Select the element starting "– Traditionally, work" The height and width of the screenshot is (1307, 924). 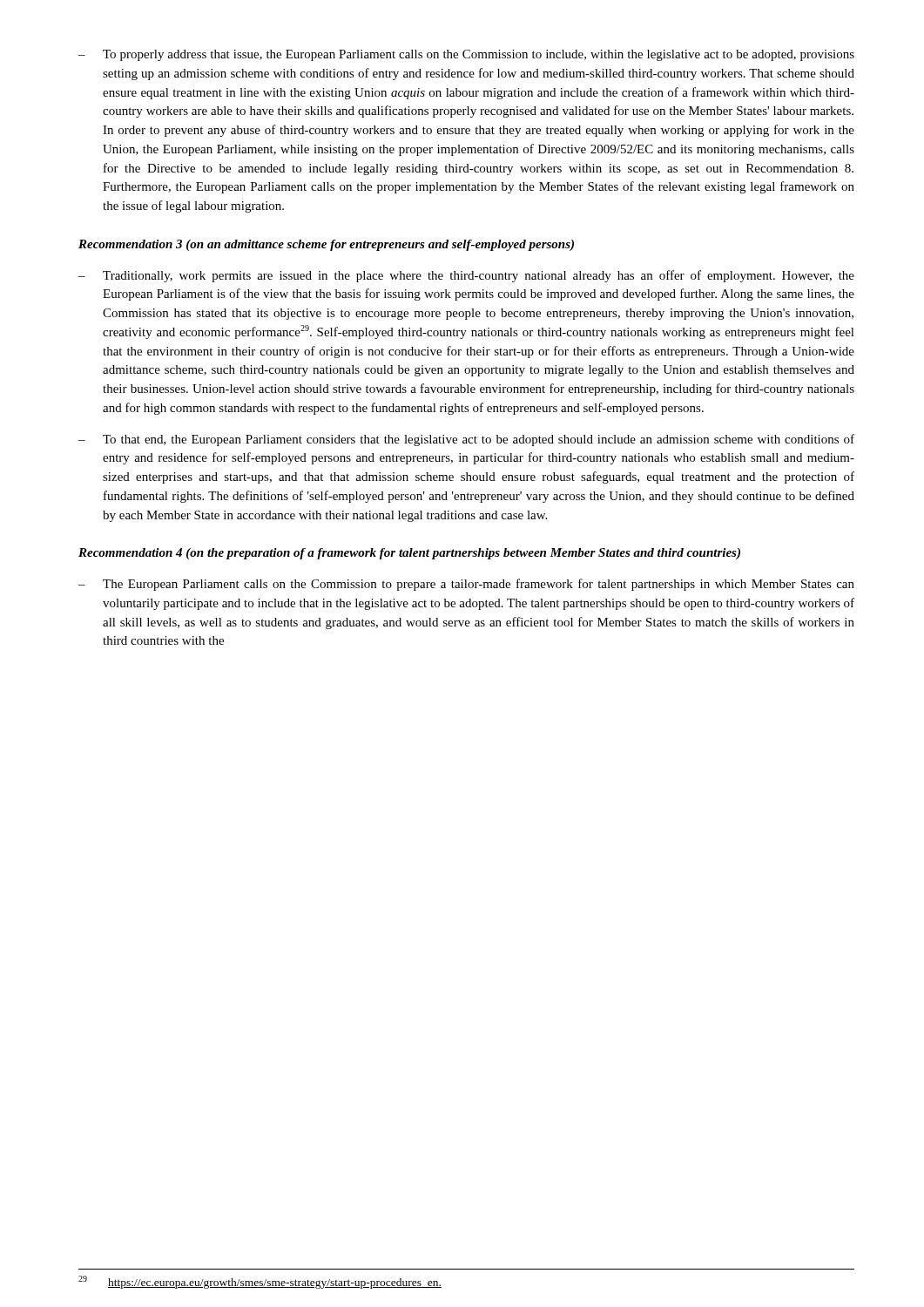[466, 342]
